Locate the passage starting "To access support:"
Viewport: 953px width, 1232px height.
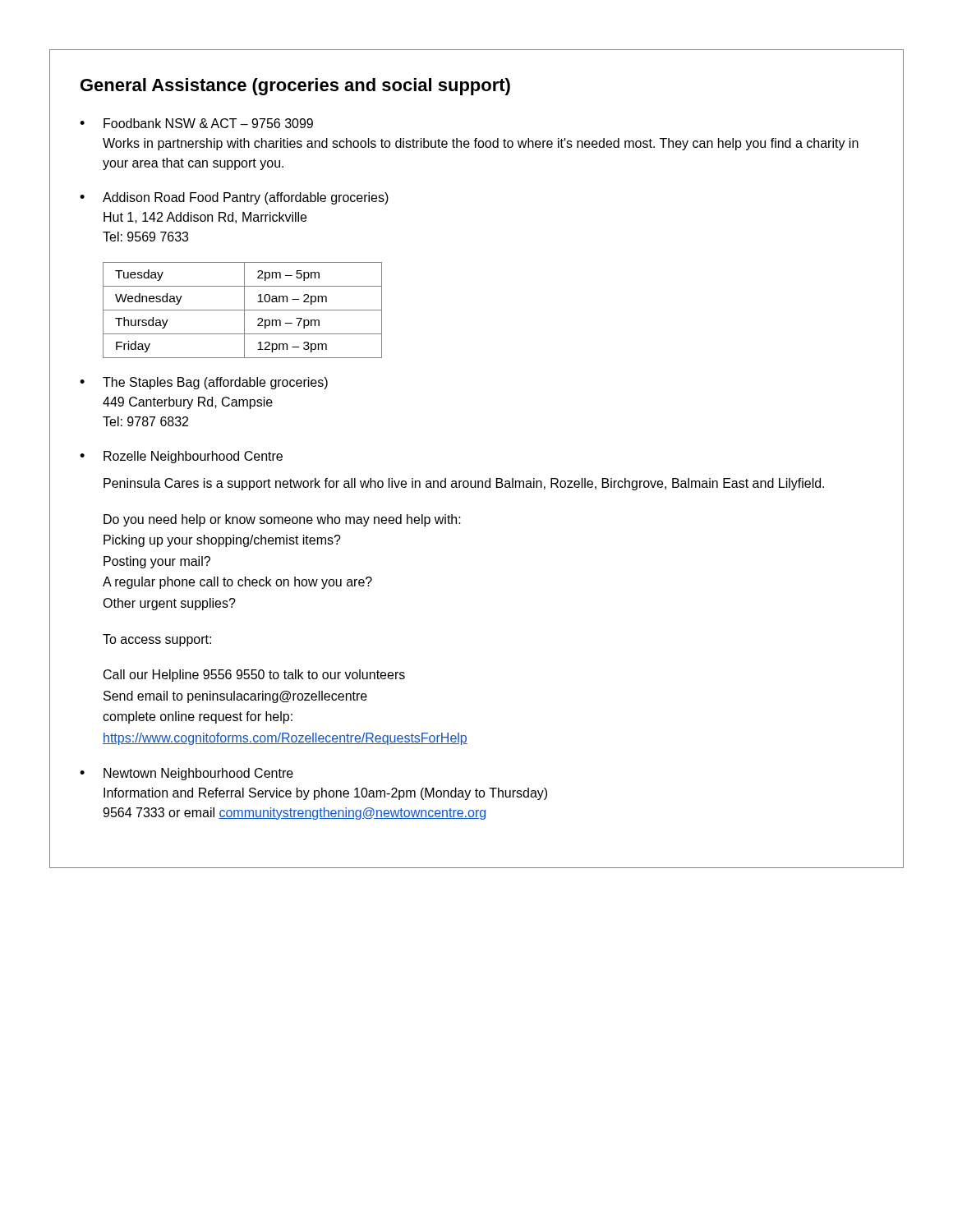point(157,640)
